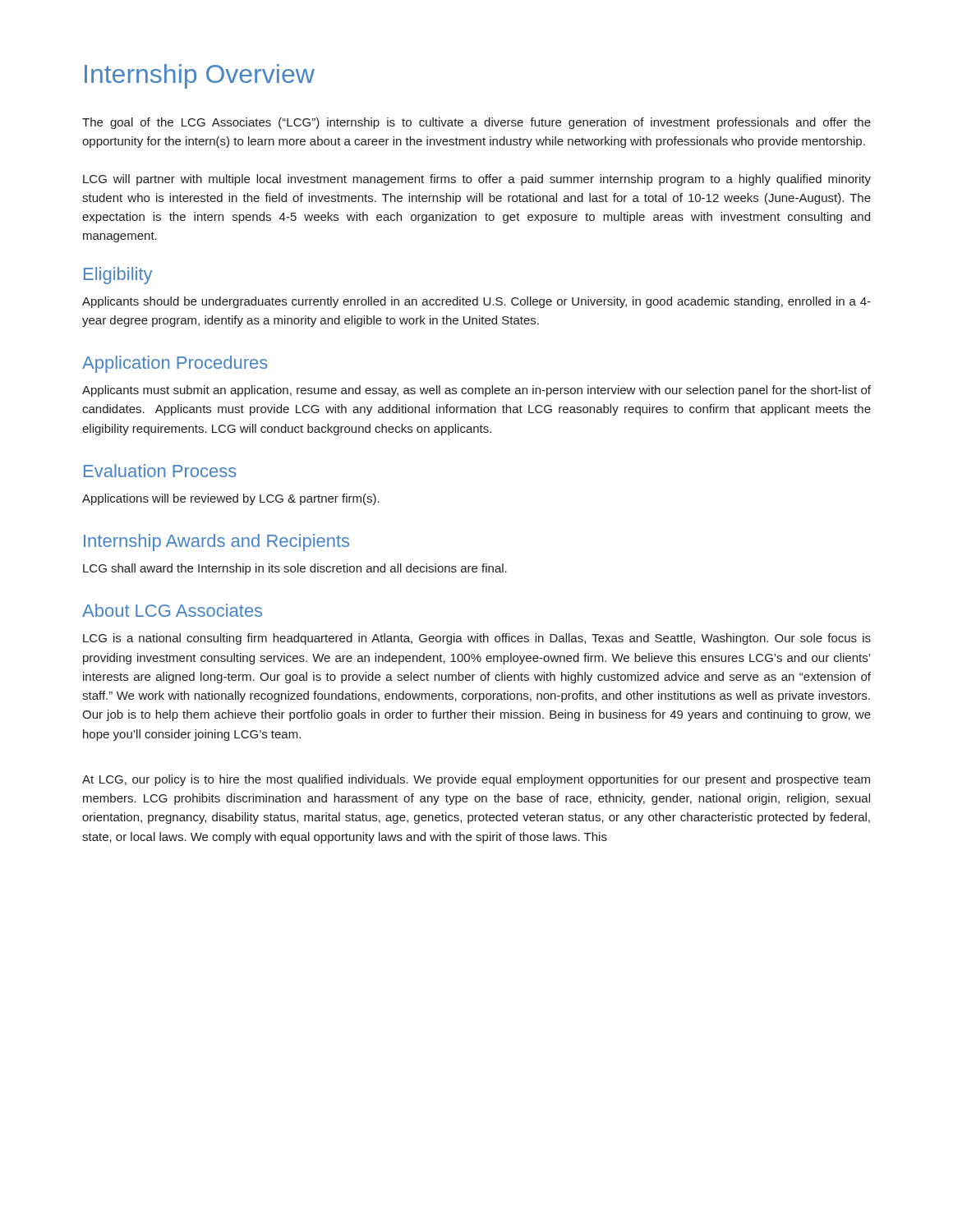Find "About LCG Associates" on this page

coord(172,610)
